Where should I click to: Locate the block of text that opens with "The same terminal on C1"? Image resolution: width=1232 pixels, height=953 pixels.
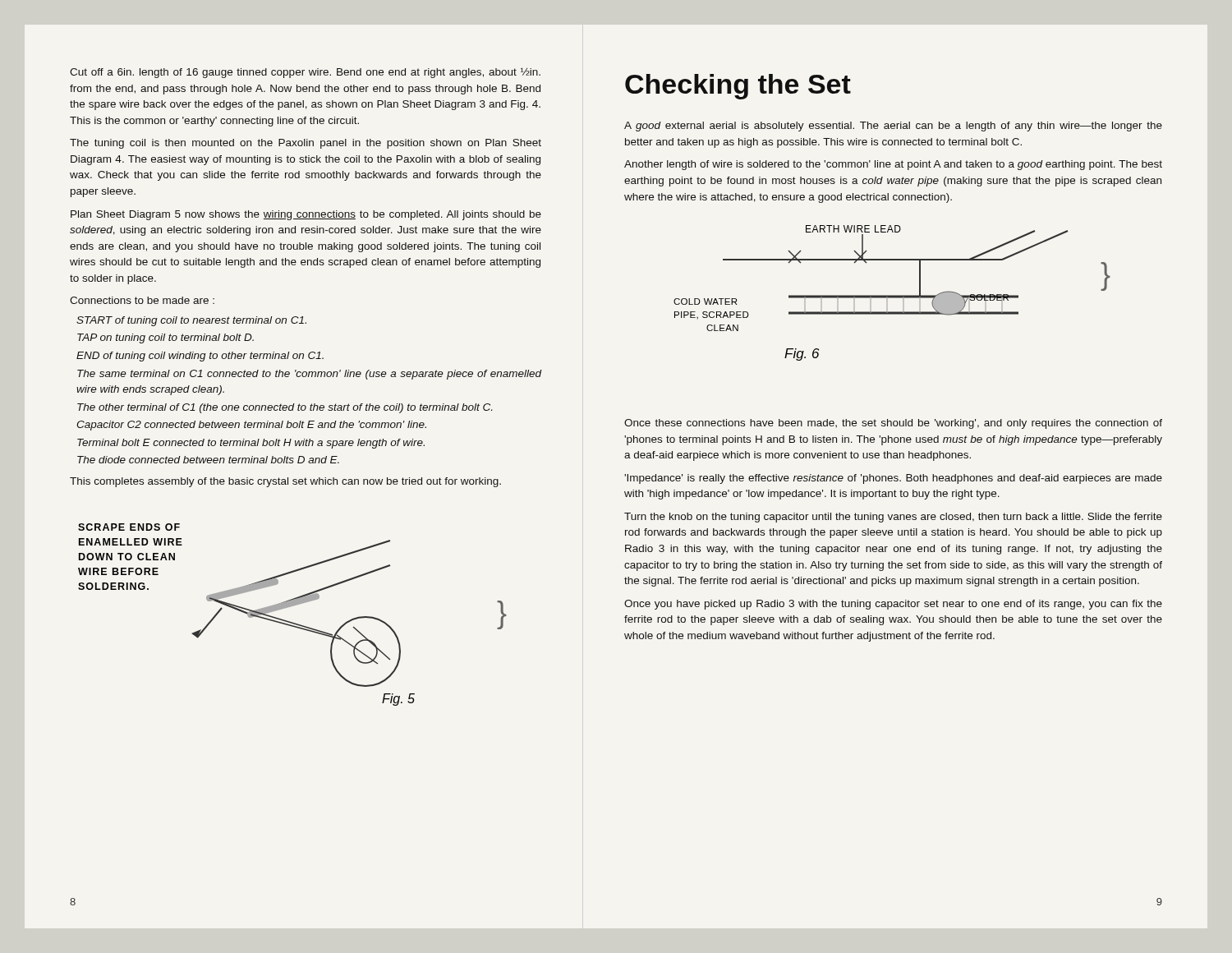point(309,381)
